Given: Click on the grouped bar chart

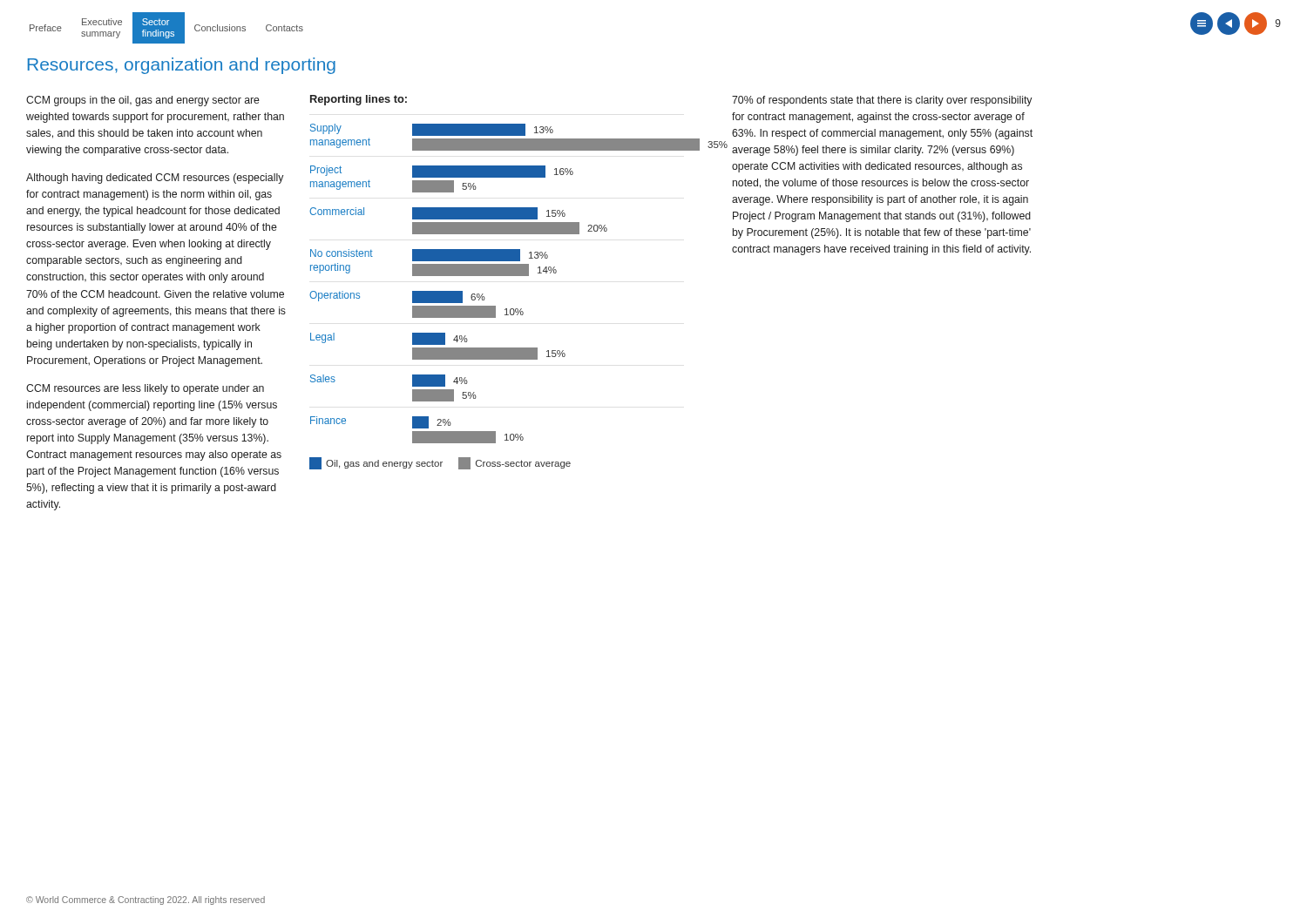Looking at the screenshot, I should tap(497, 281).
